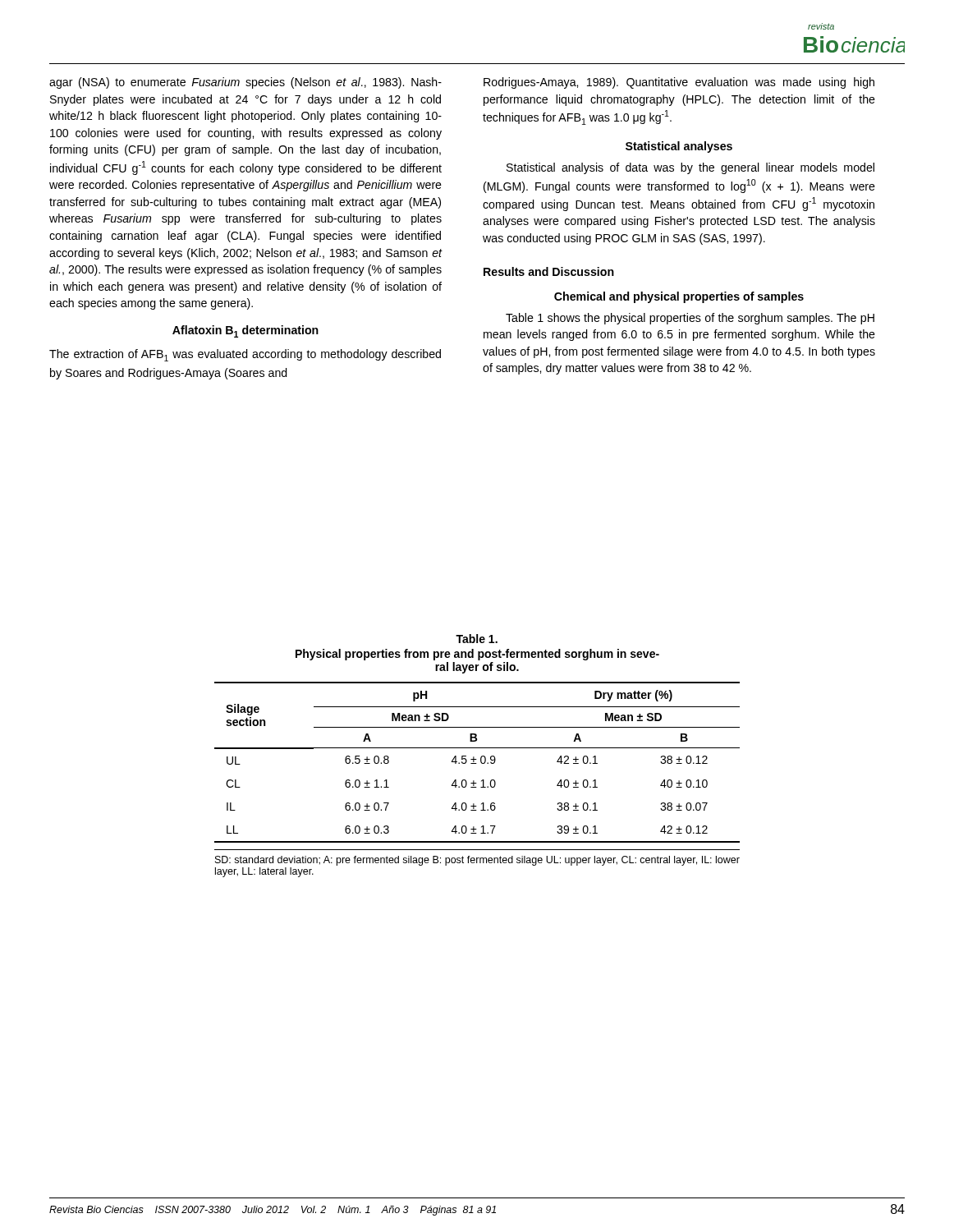Locate the region starting "Statistical analyses"
954x1232 pixels.
point(679,146)
